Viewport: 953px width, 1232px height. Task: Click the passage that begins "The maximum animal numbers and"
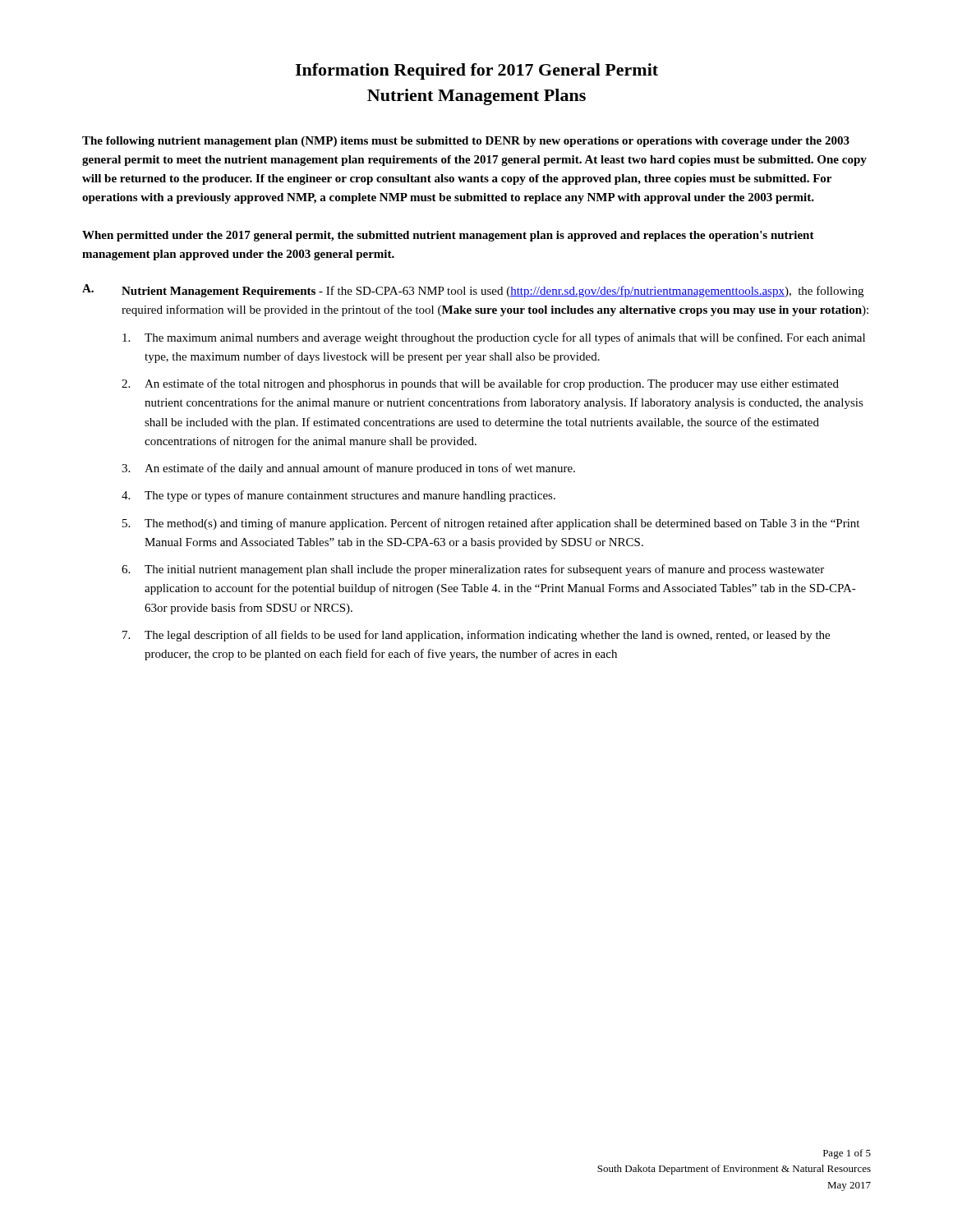click(496, 347)
